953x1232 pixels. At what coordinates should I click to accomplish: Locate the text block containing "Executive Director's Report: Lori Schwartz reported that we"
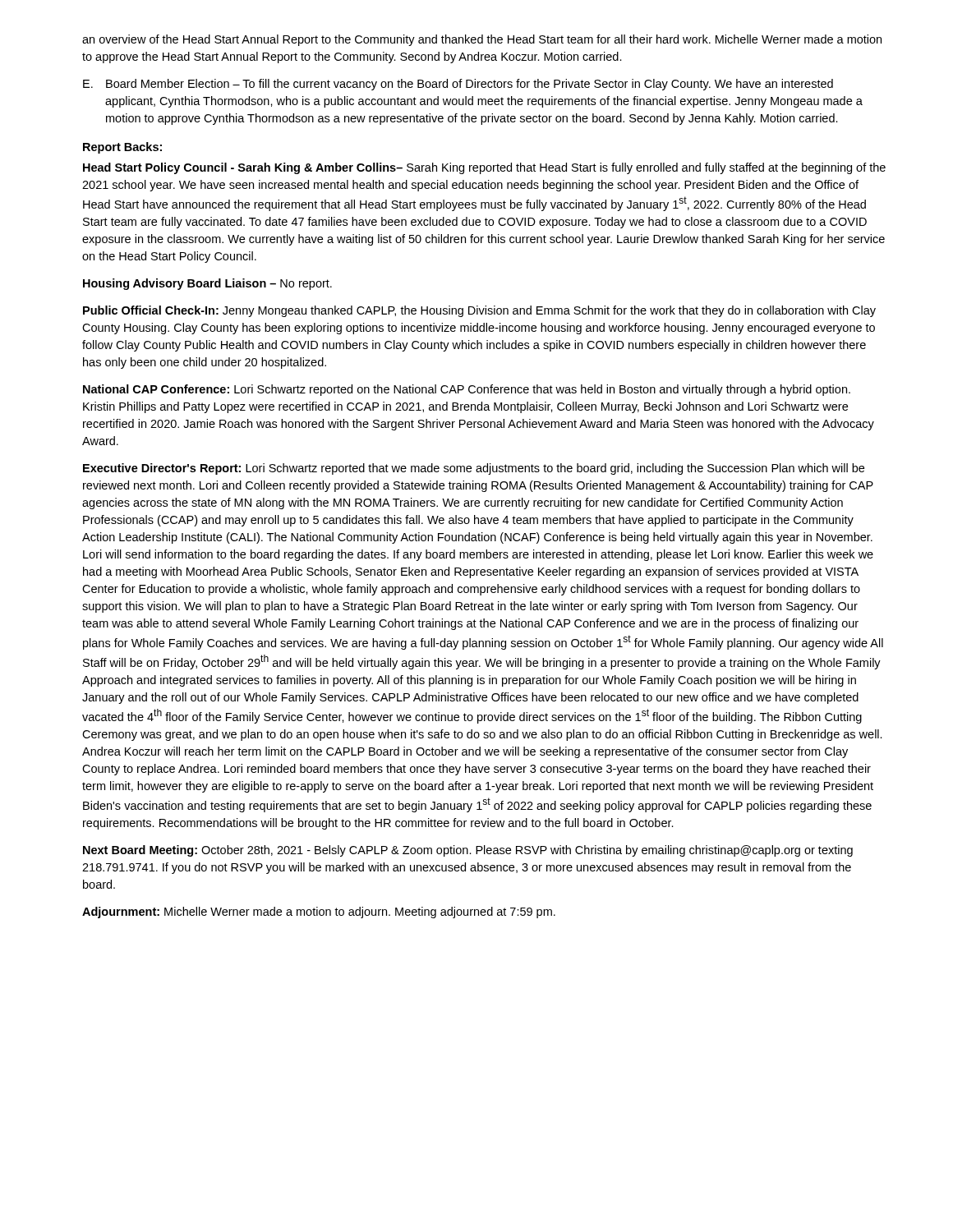pos(483,646)
